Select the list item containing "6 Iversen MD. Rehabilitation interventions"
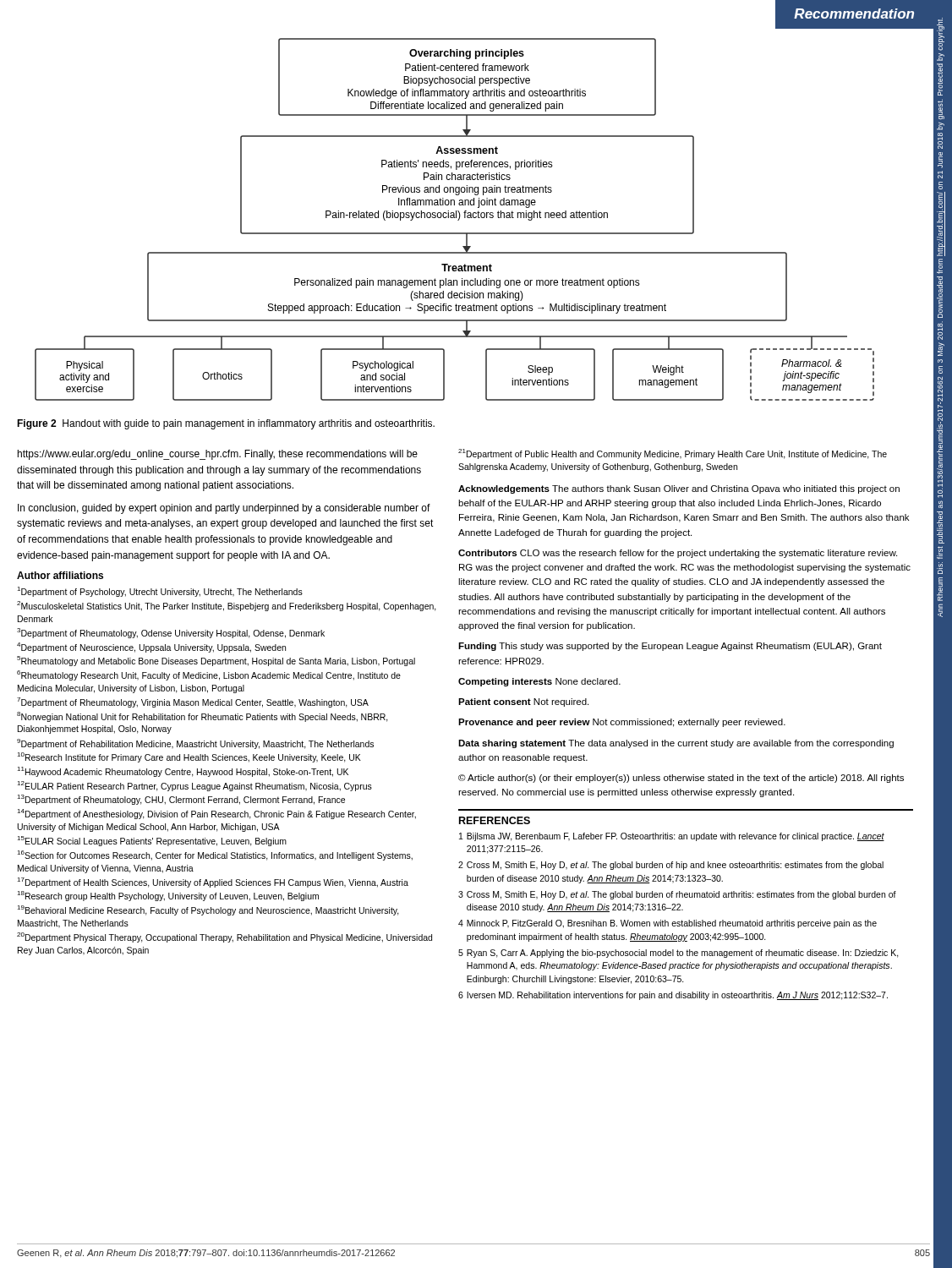 [x=673, y=996]
